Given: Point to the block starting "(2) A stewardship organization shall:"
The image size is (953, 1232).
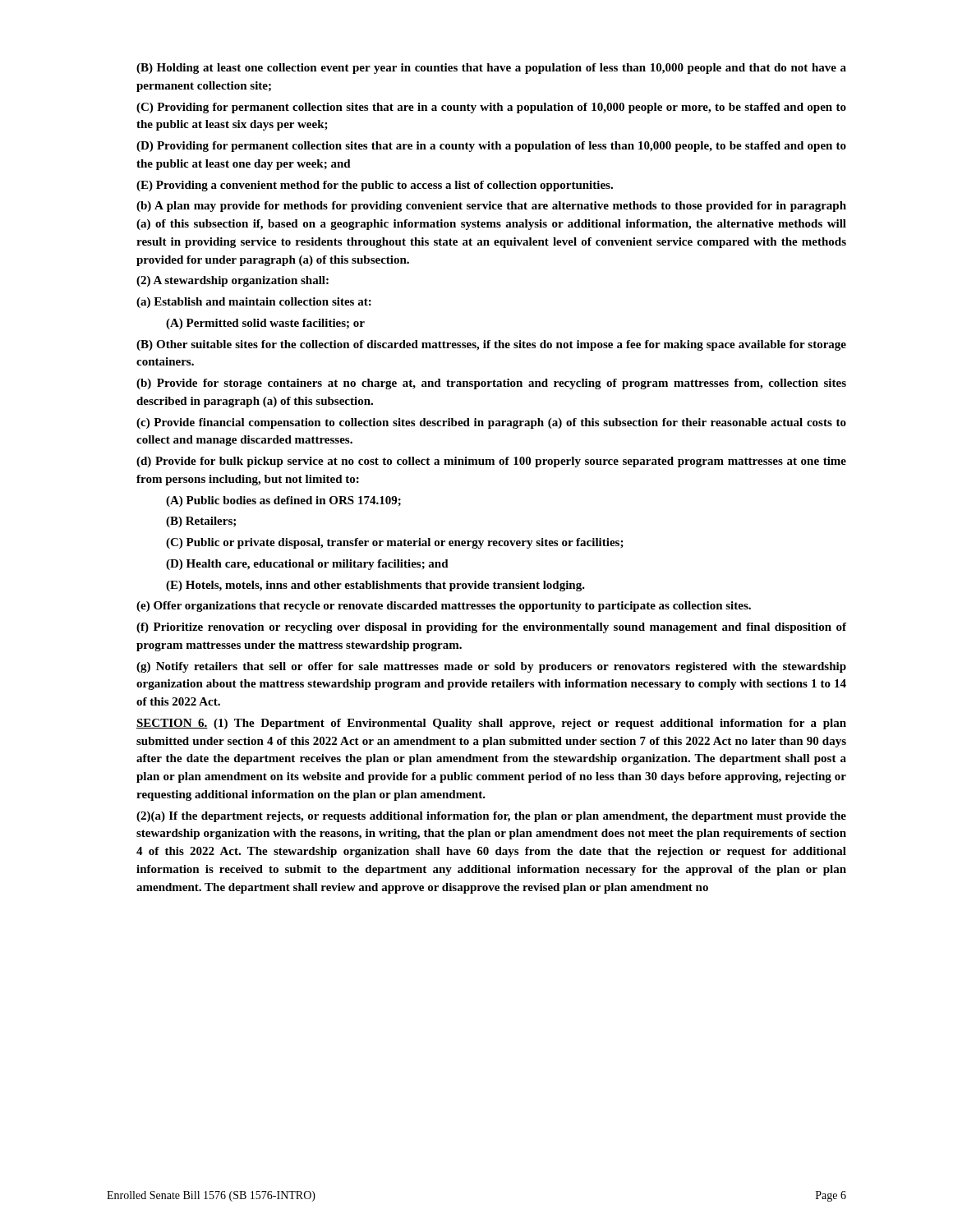Looking at the screenshot, I should [232, 281].
